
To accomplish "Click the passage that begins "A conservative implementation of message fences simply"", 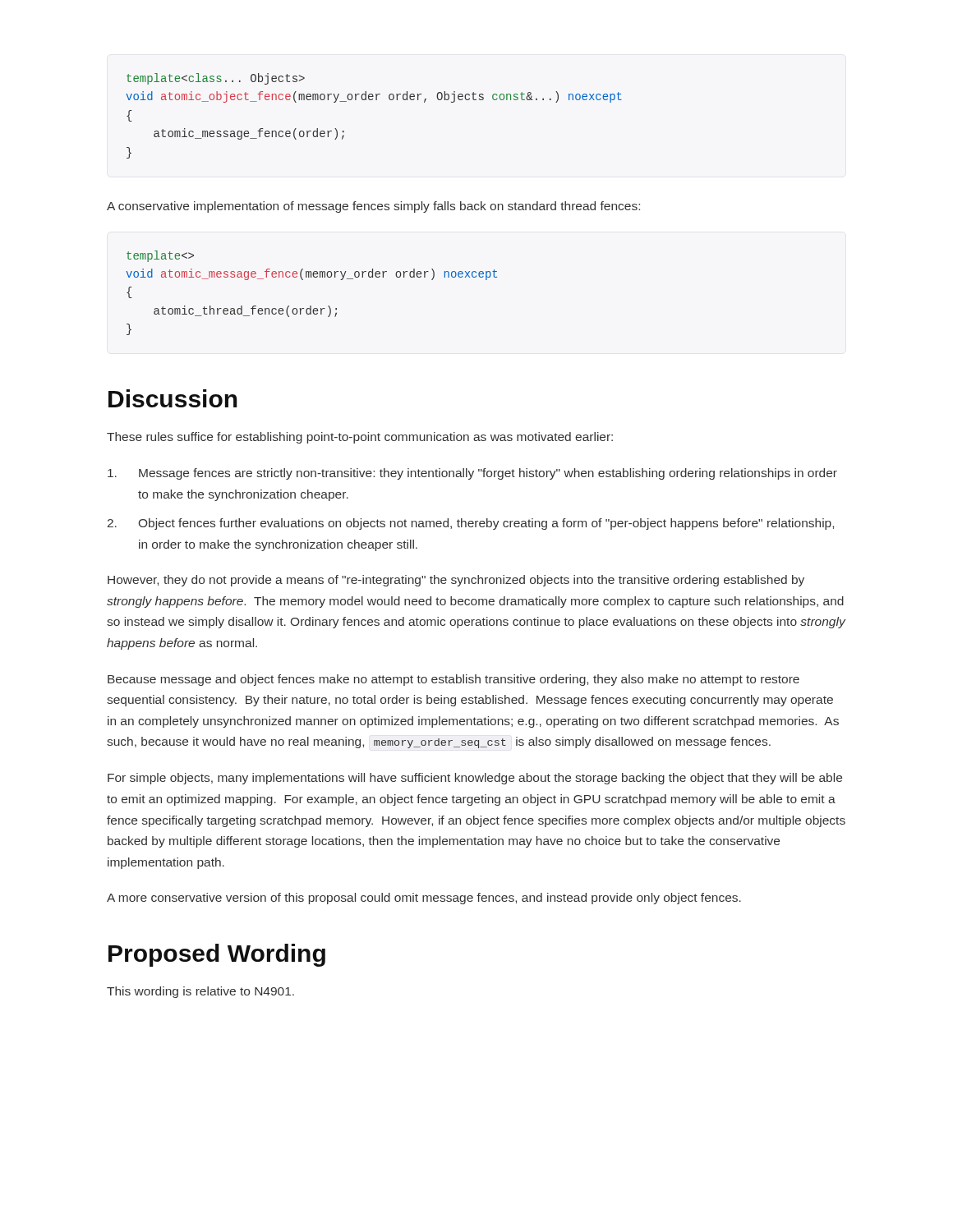I will coord(374,206).
